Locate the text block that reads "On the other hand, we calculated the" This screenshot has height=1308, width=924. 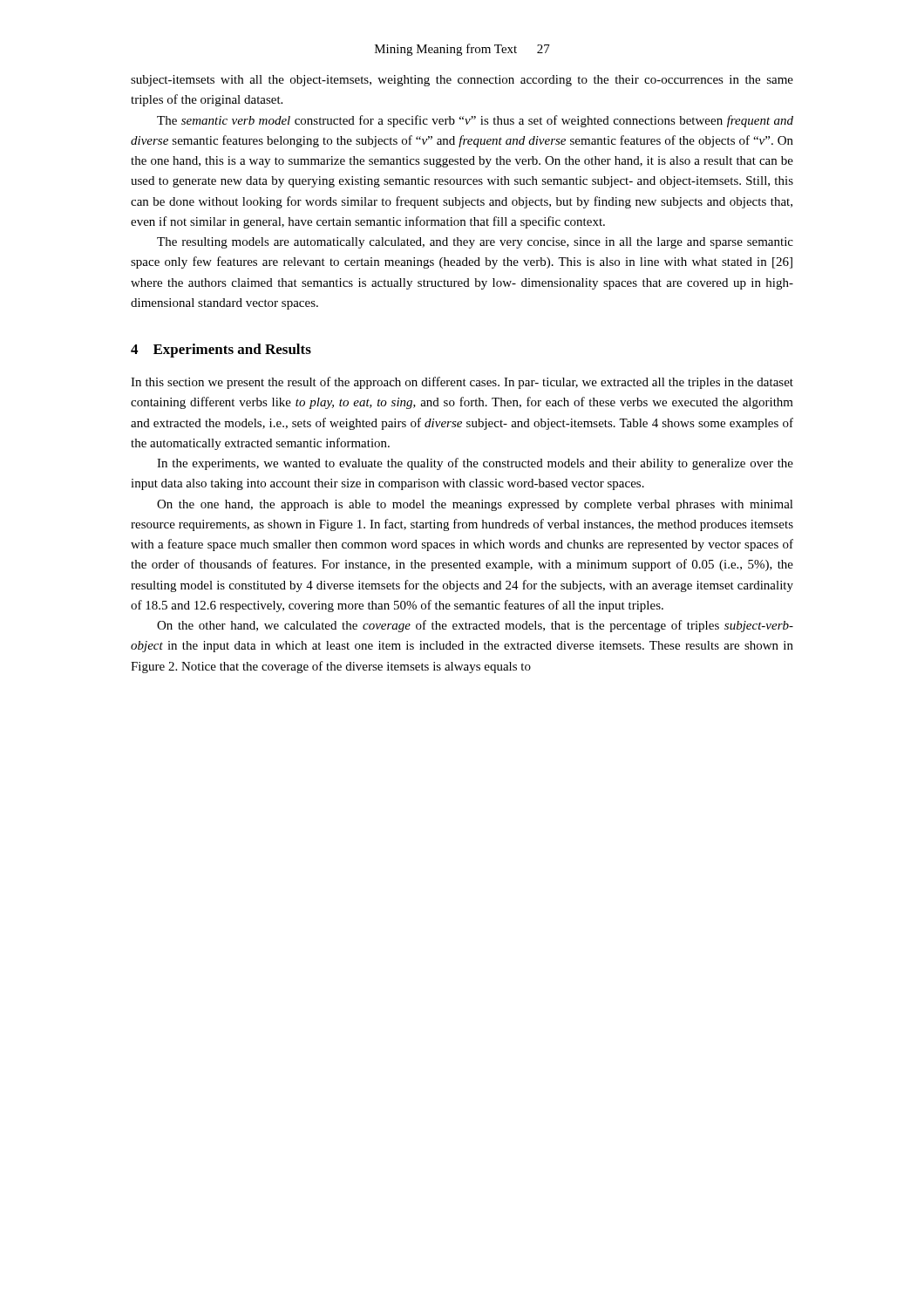[x=462, y=646]
